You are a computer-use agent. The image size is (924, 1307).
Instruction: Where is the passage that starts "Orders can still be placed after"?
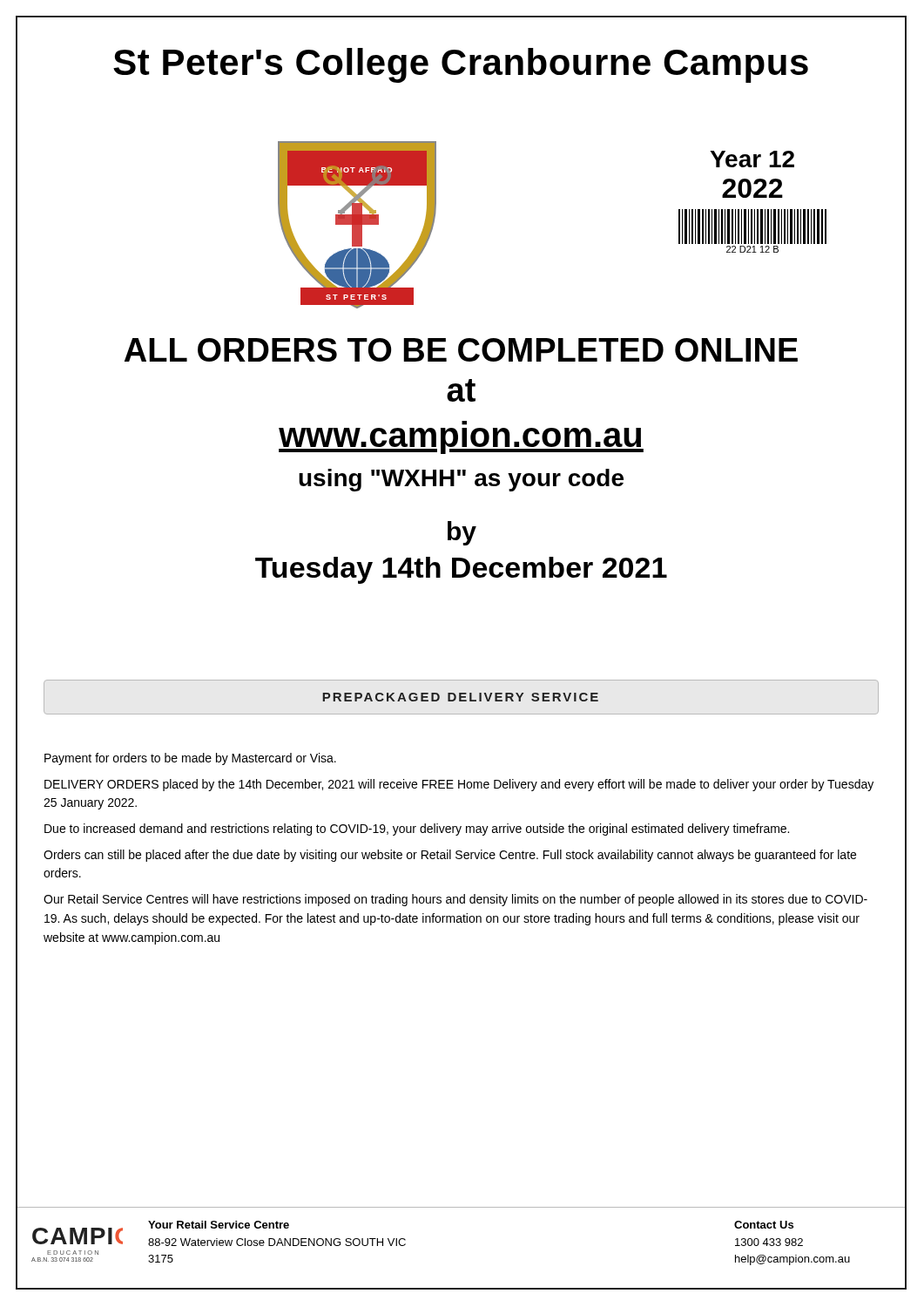pos(461,865)
